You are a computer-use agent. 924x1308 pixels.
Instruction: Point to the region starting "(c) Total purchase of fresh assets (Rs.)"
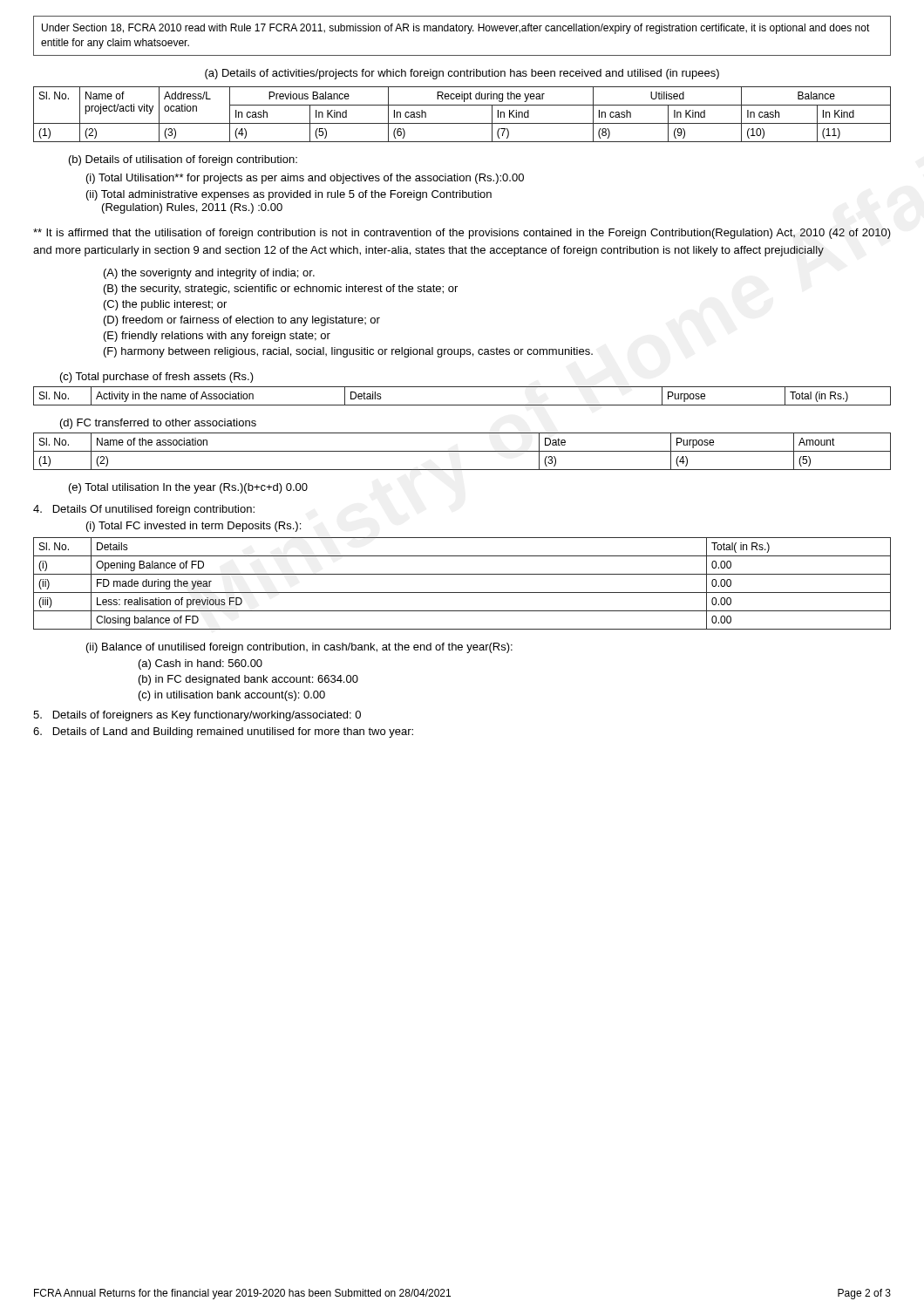tap(156, 376)
